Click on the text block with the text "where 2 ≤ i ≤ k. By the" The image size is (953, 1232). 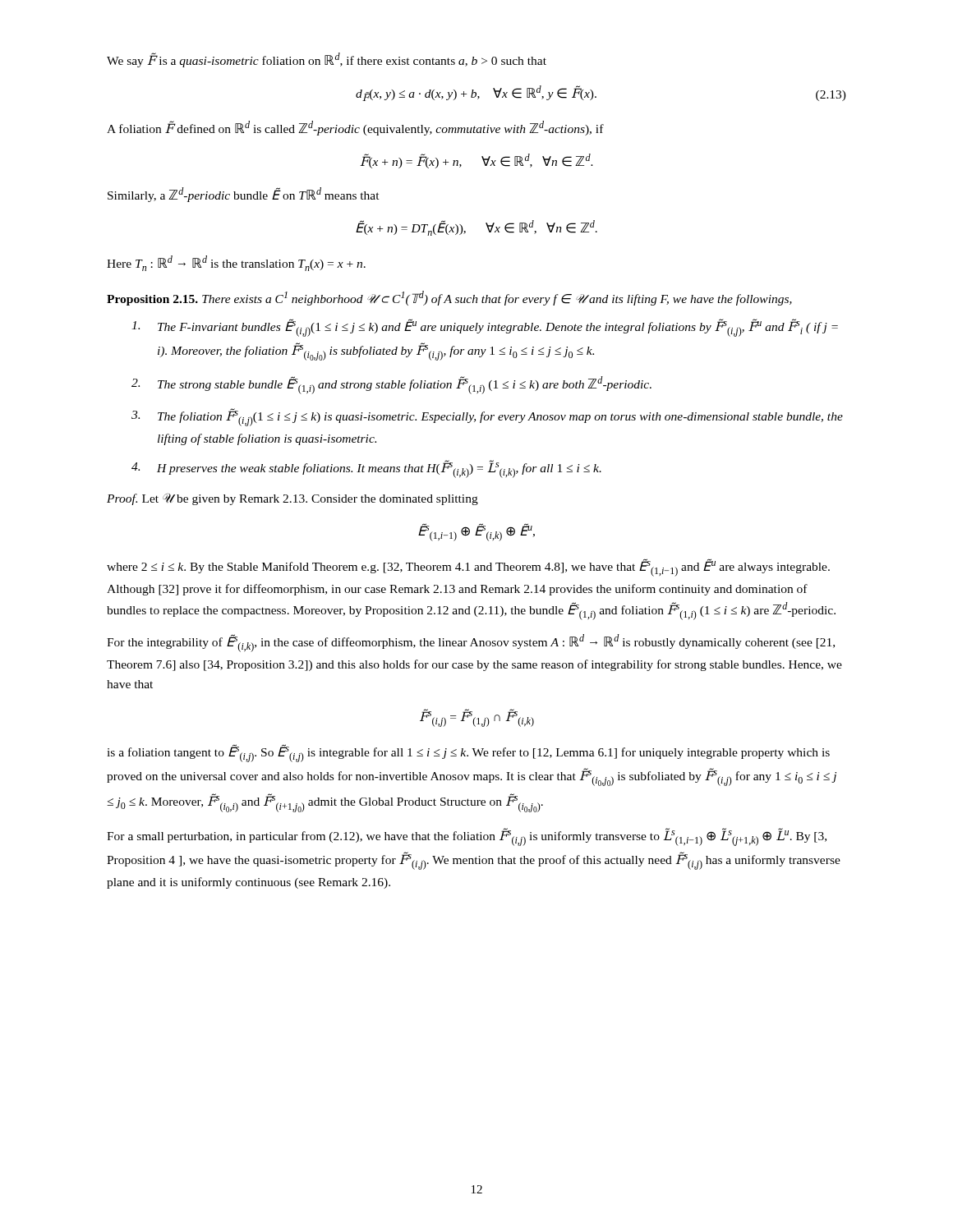(472, 589)
